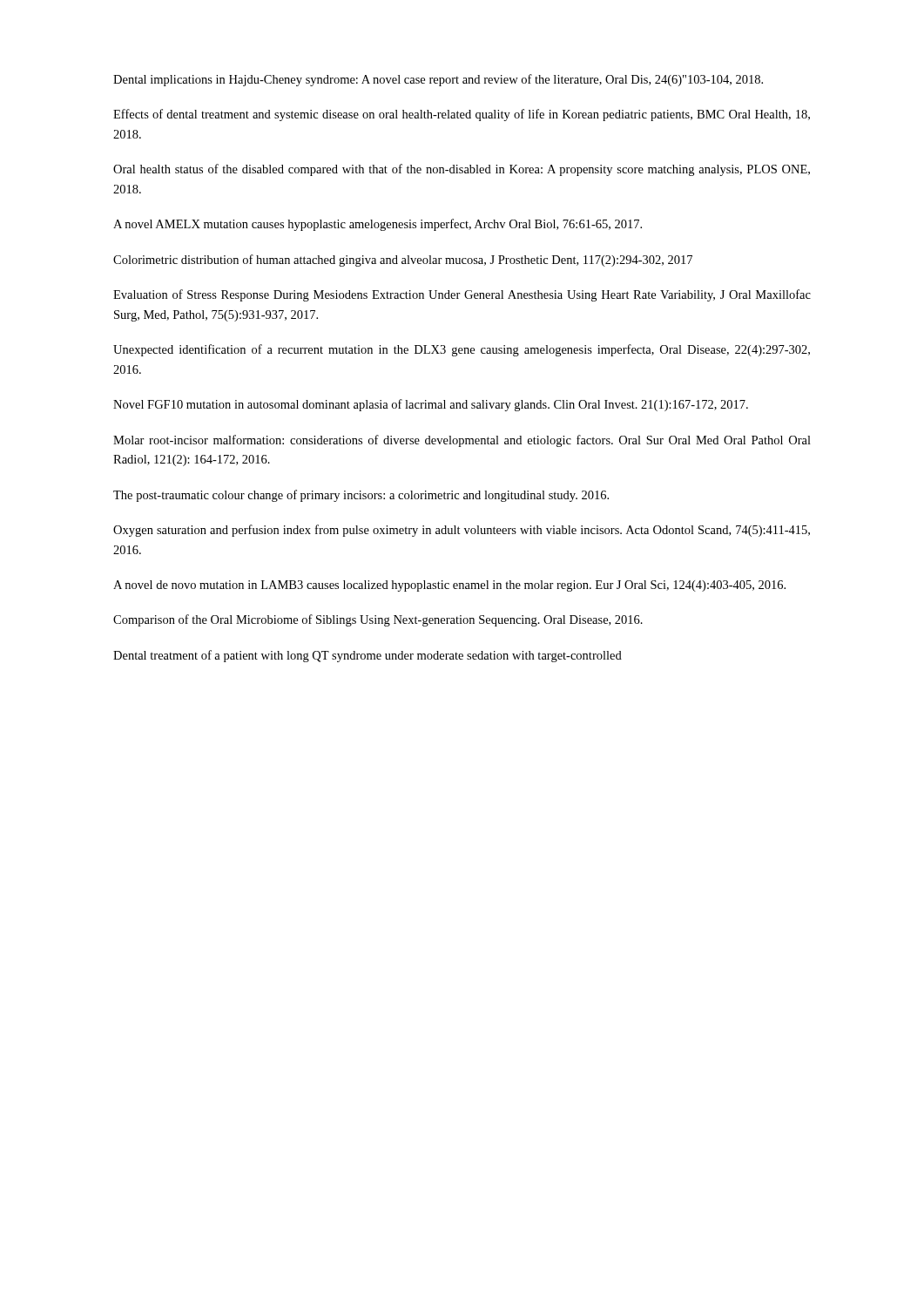Screen dimensions: 1307x924
Task: Locate the list item containing "Colorimetric distribution of human"
Action: click(403, 260)
